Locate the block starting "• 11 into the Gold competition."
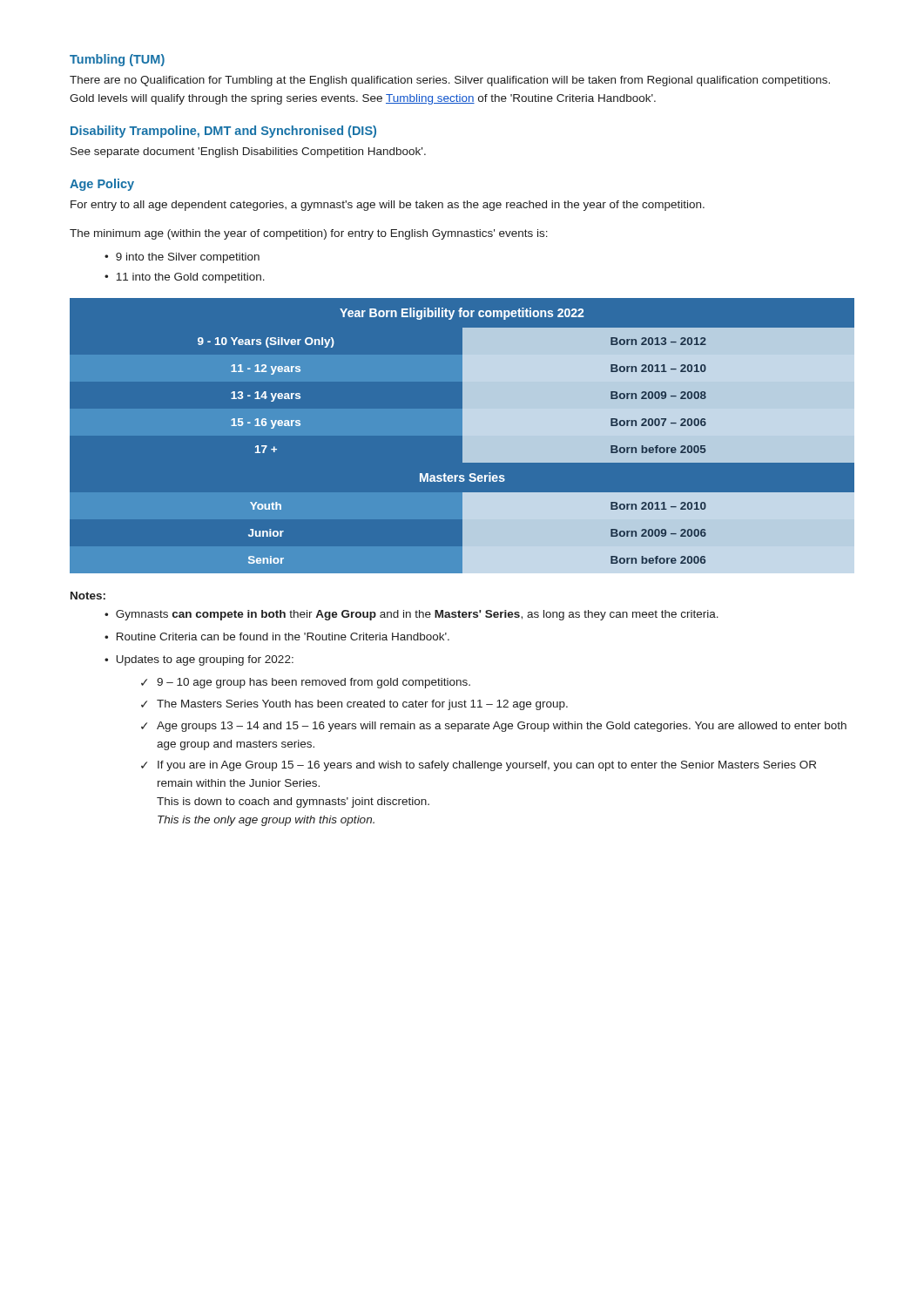Screen dimensions: 1307x924 185,278
